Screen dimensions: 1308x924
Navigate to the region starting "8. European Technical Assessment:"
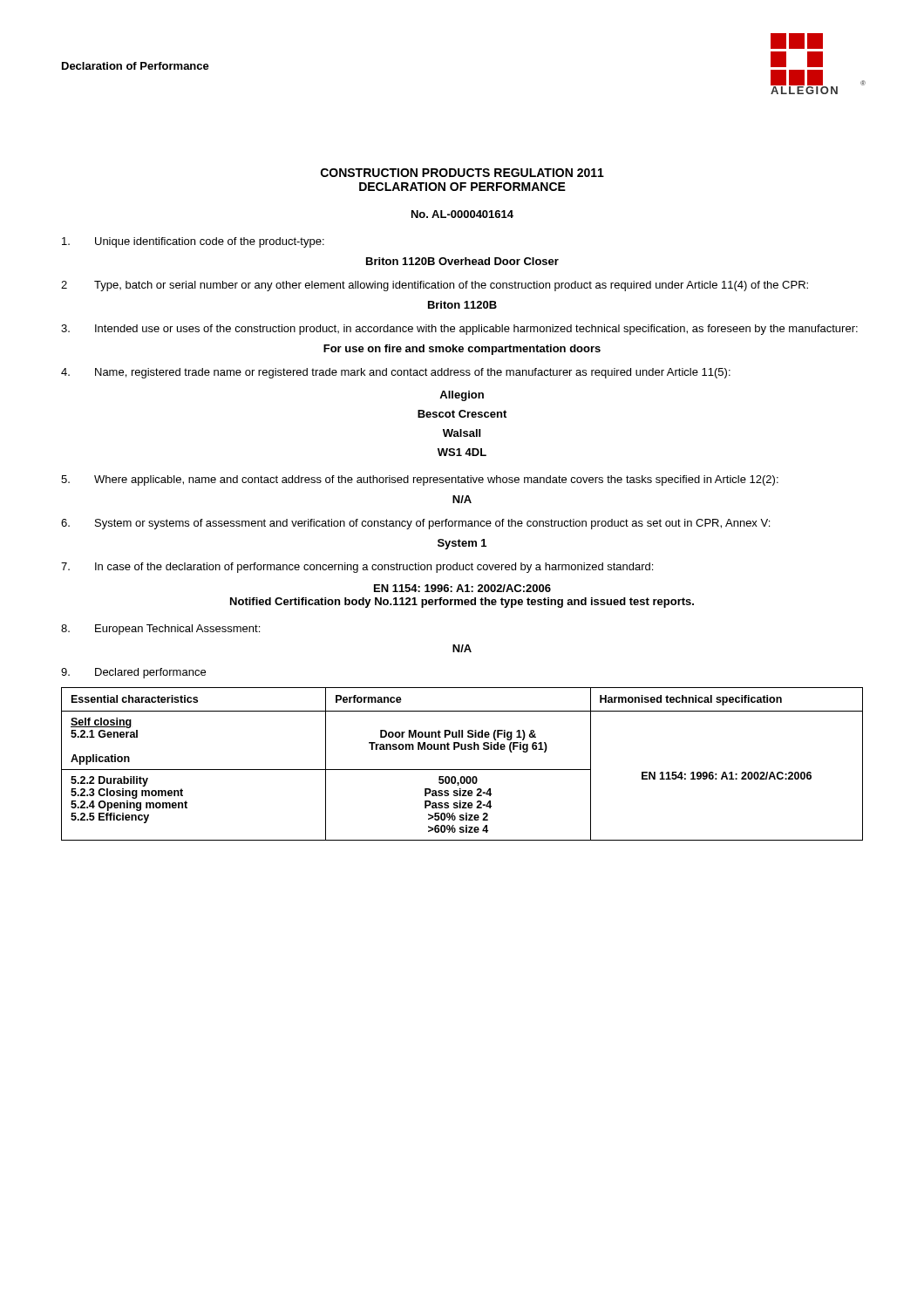(160, 630)
